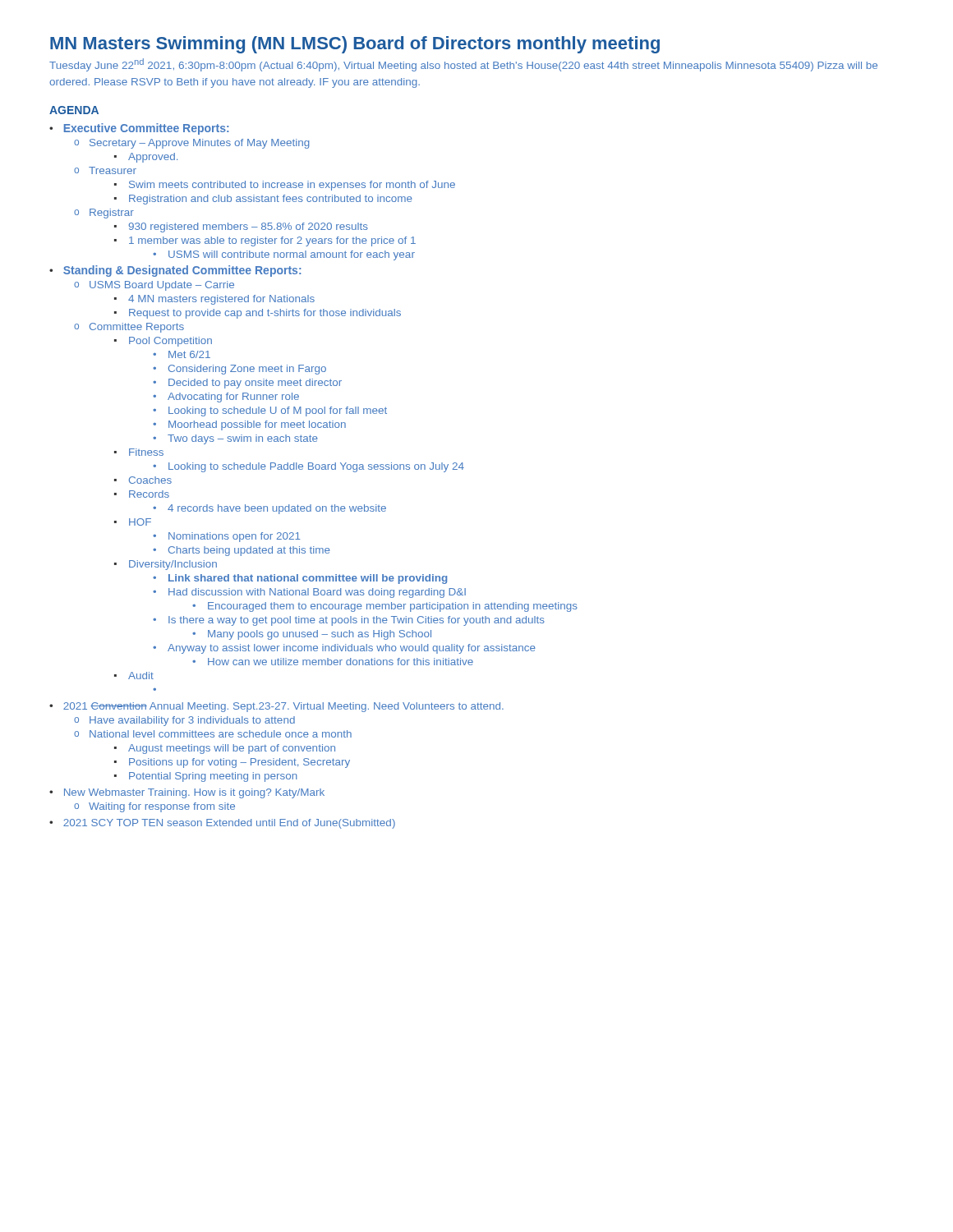Find the text block starting "Encouraged them to encourage member"
Viewport: 953px width, 1232px height.
click(392, 606)
